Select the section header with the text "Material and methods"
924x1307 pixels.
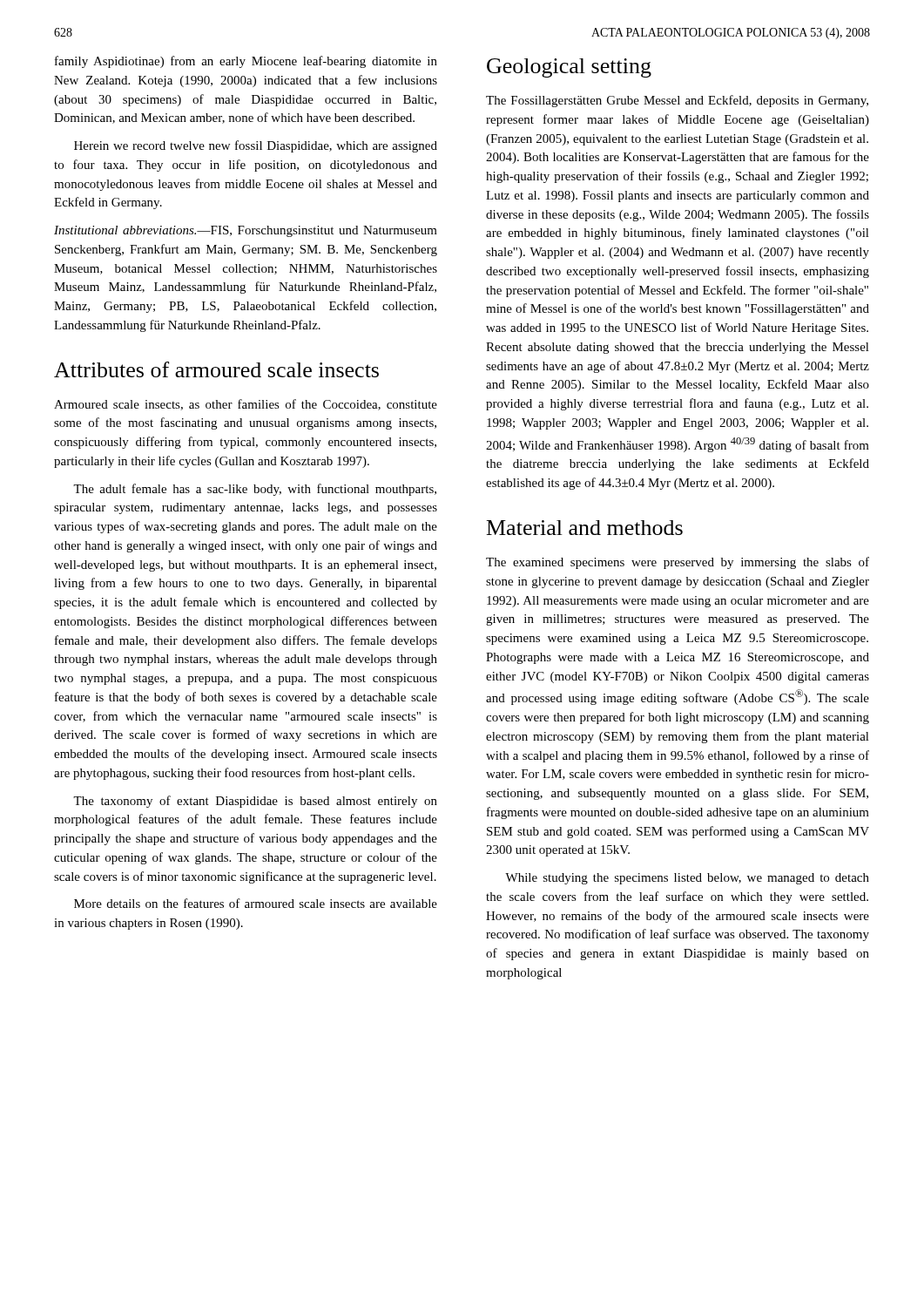click(678, 528)
